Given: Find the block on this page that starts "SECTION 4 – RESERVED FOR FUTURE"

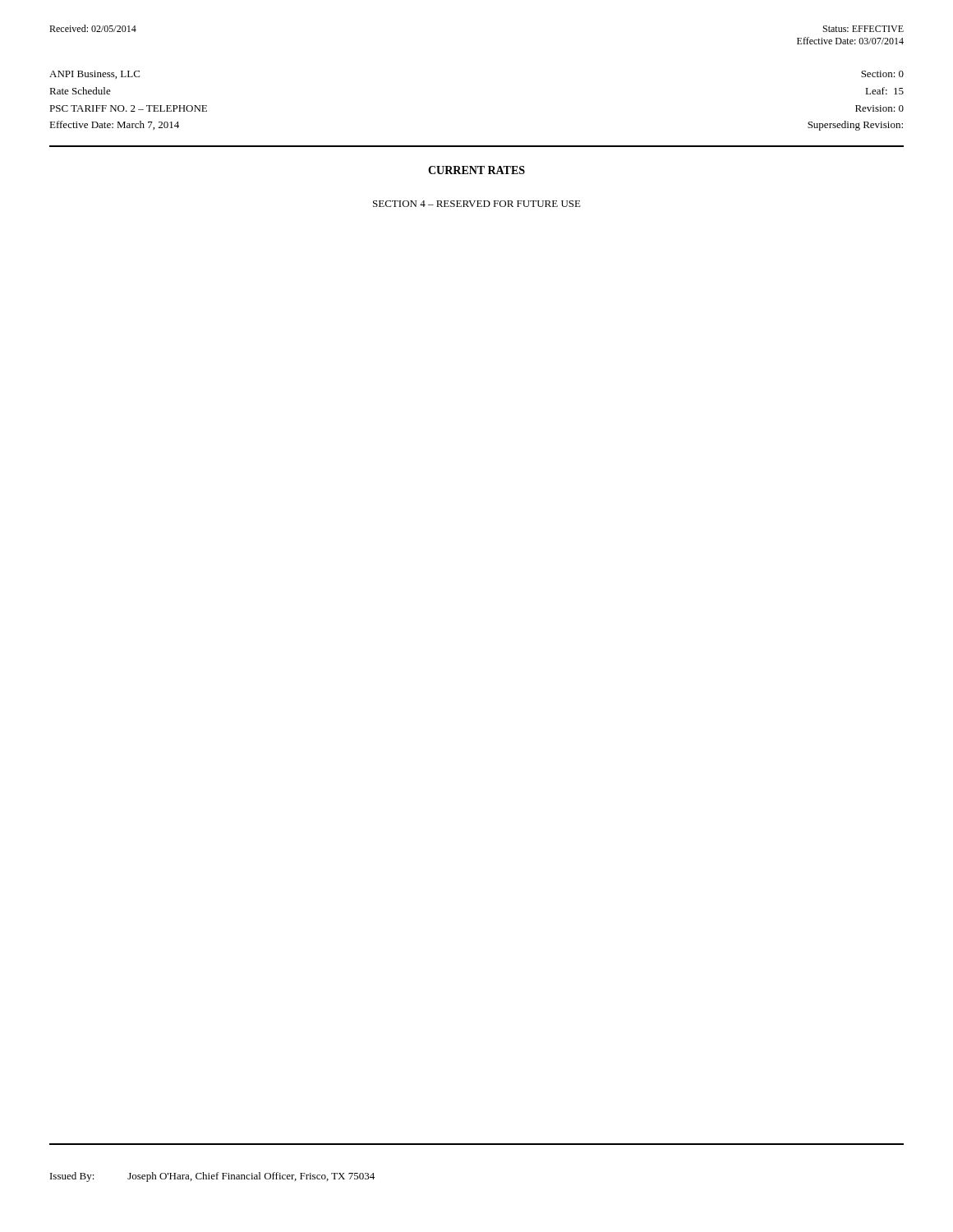Looking at the screenshot, I should (x=476, y=203).
